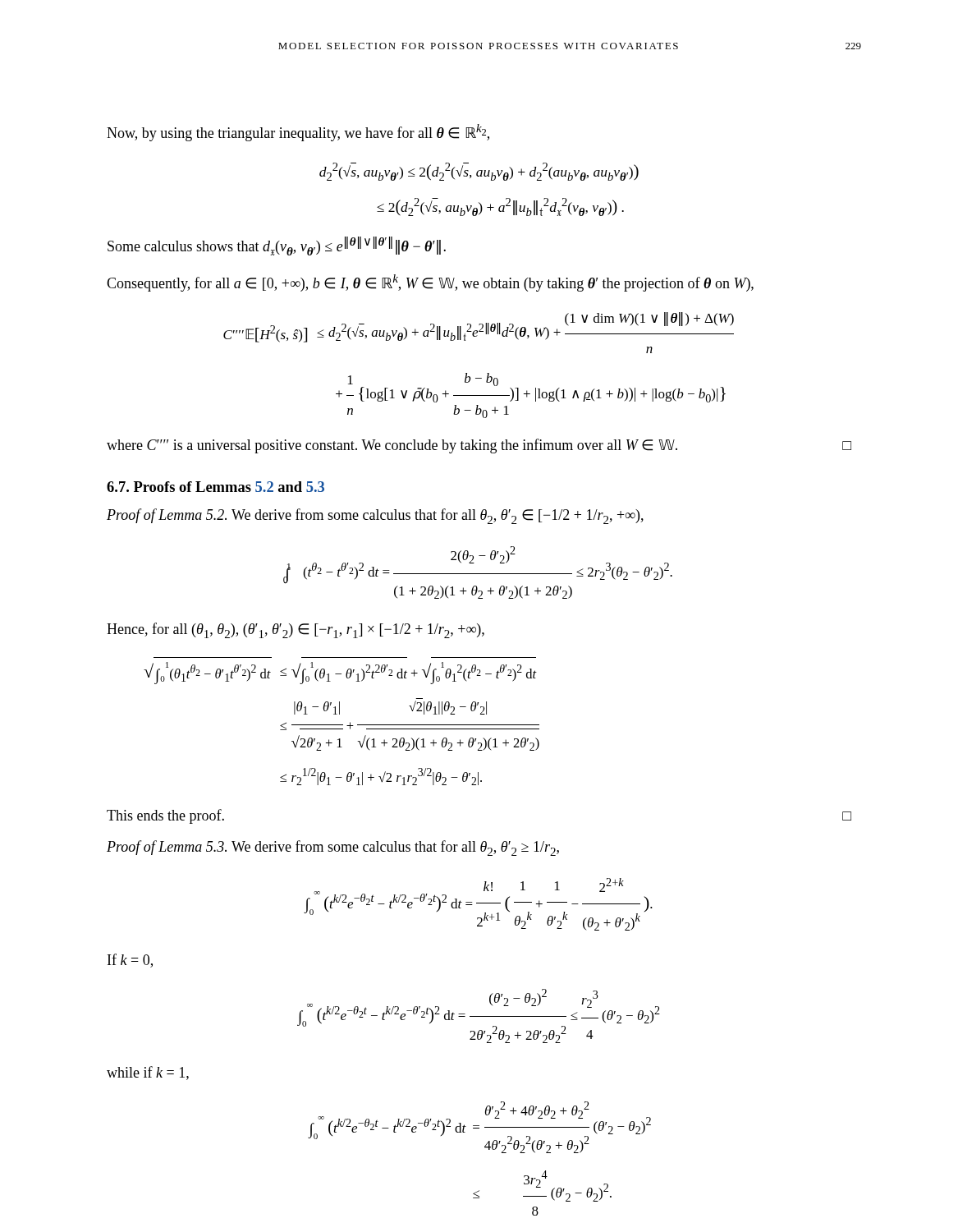The height and width of the screenshot is (1232, 958).
Task: Locate the passage starting "d22(√s, aubvθ′) ≤ 2(d22(√s, aubvθ)"
Action: [x=479, y=172]
